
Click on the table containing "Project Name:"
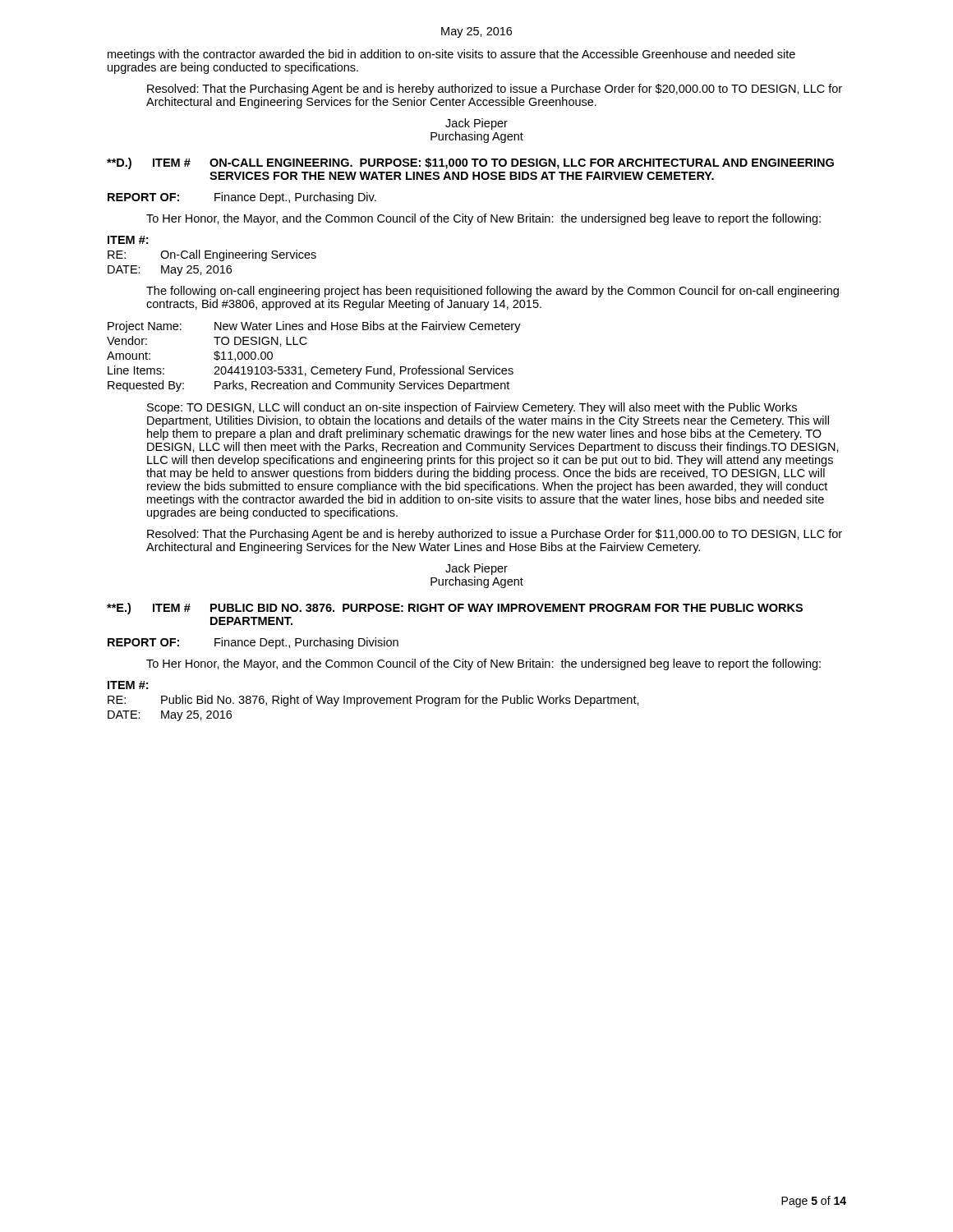pyautogui.click(x=476, y=356)
